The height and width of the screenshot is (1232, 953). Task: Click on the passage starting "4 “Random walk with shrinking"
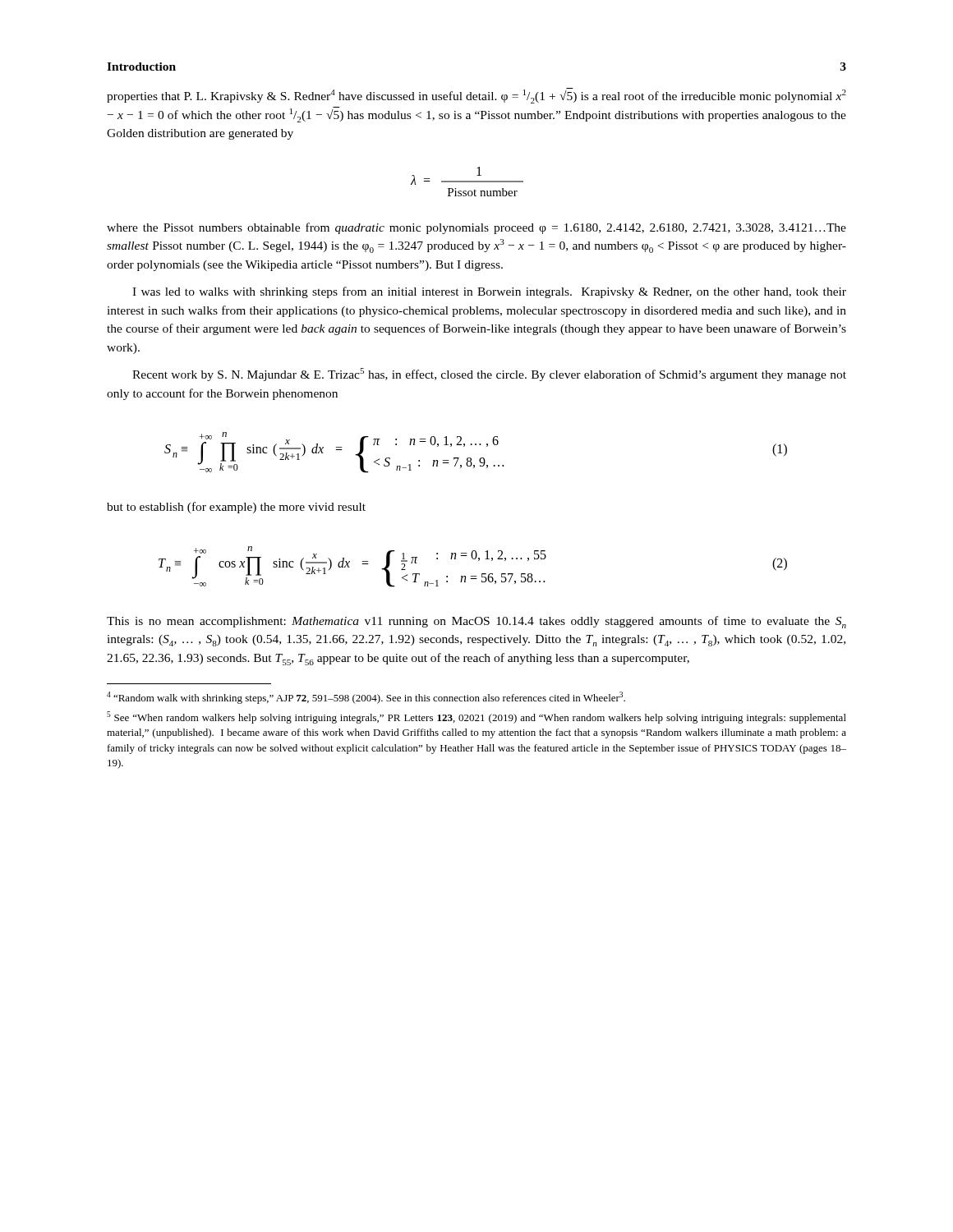click(476, 698)
